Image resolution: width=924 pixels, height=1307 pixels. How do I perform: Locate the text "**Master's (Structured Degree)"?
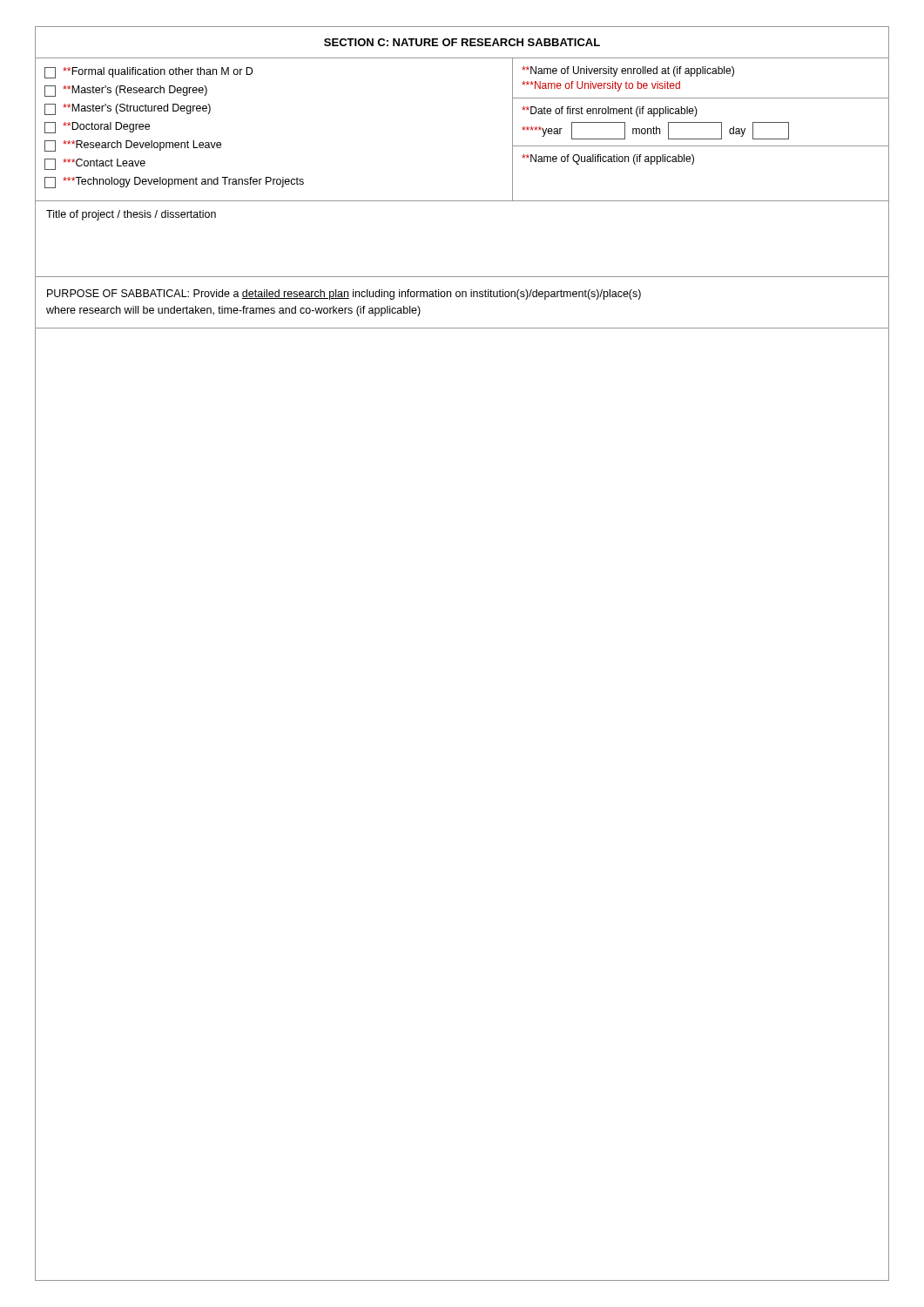click(128, 108)
